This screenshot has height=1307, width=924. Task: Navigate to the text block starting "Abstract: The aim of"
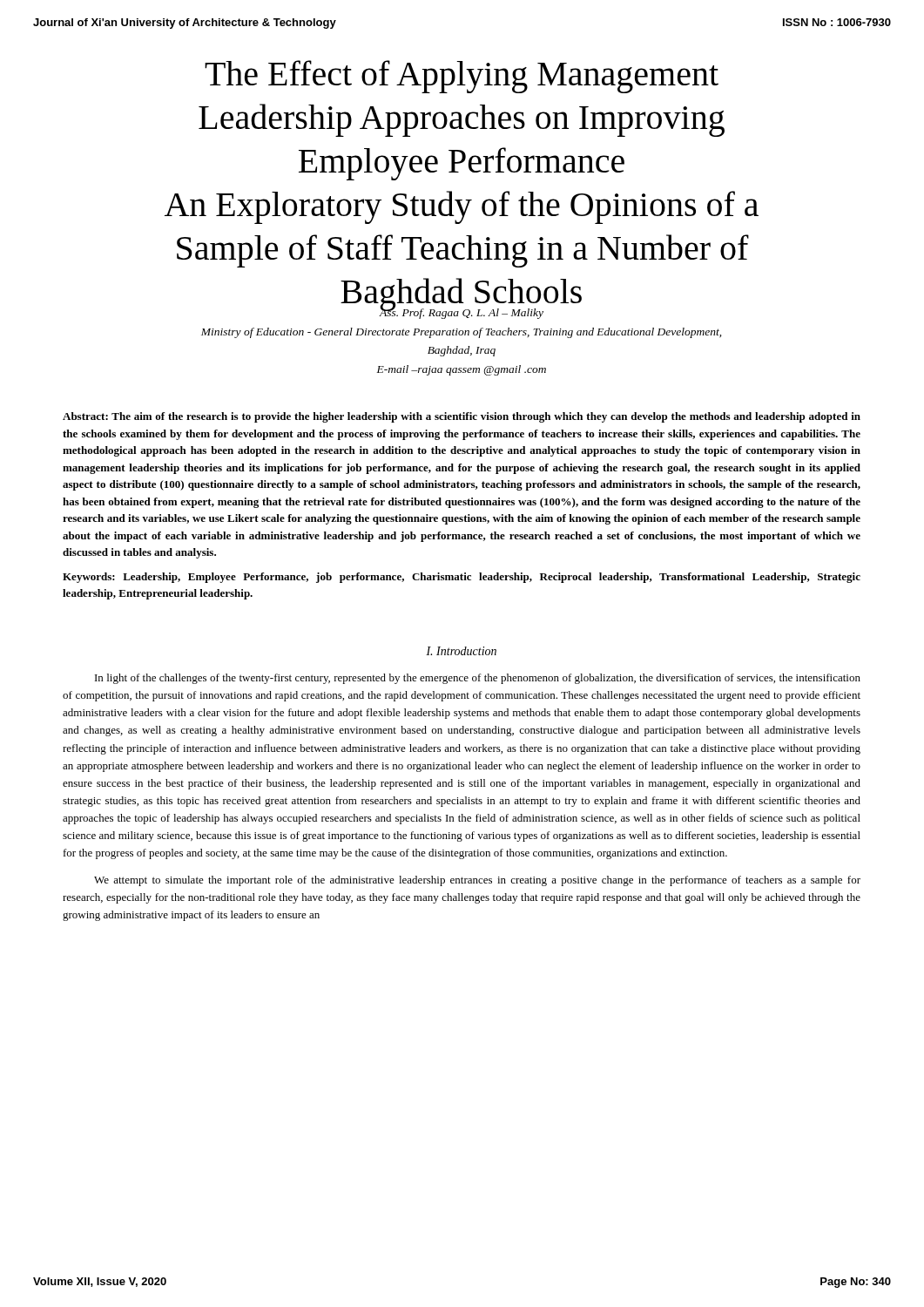point(462,505)
